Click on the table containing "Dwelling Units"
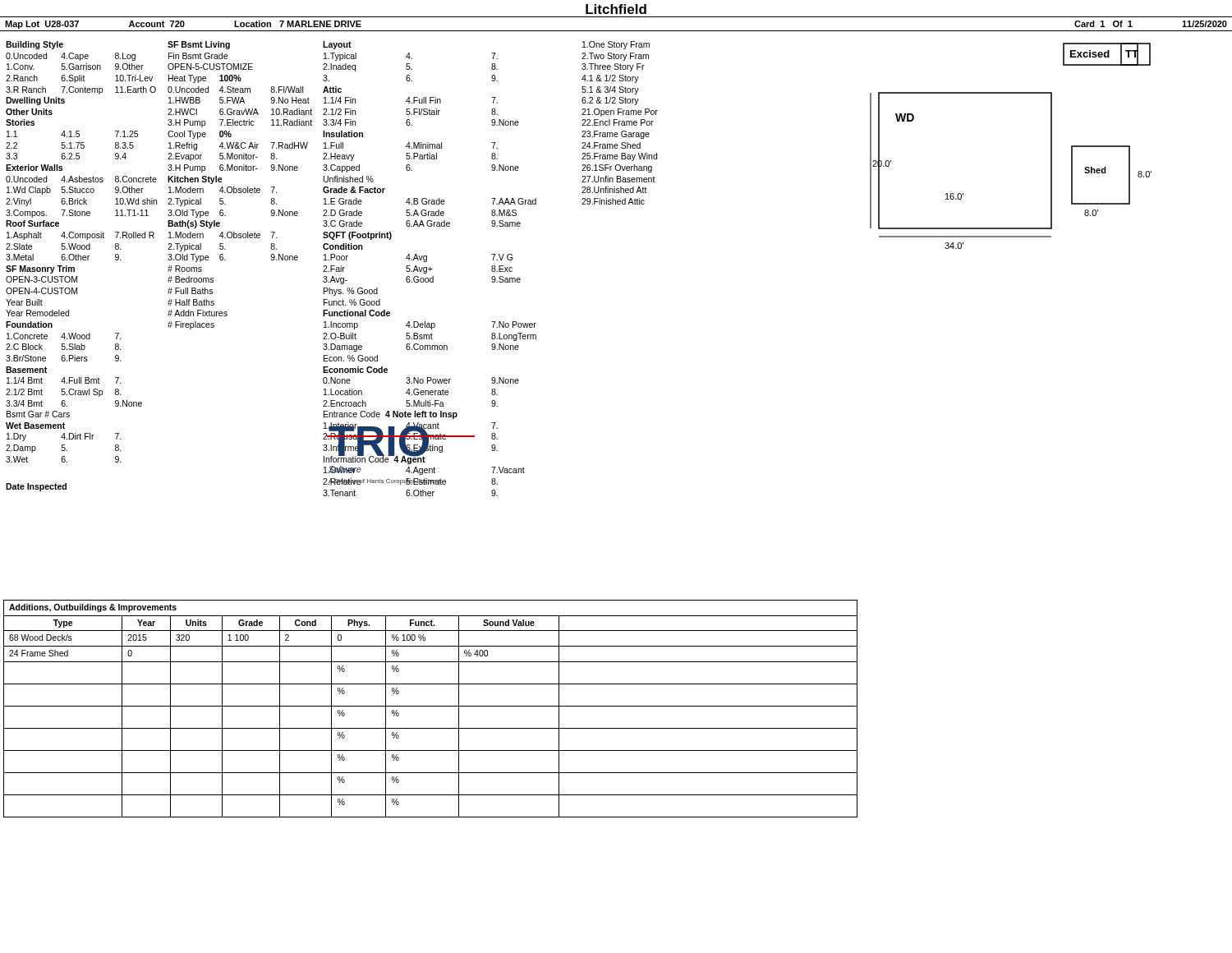The image size is (1232, 953). click(161, 266)
